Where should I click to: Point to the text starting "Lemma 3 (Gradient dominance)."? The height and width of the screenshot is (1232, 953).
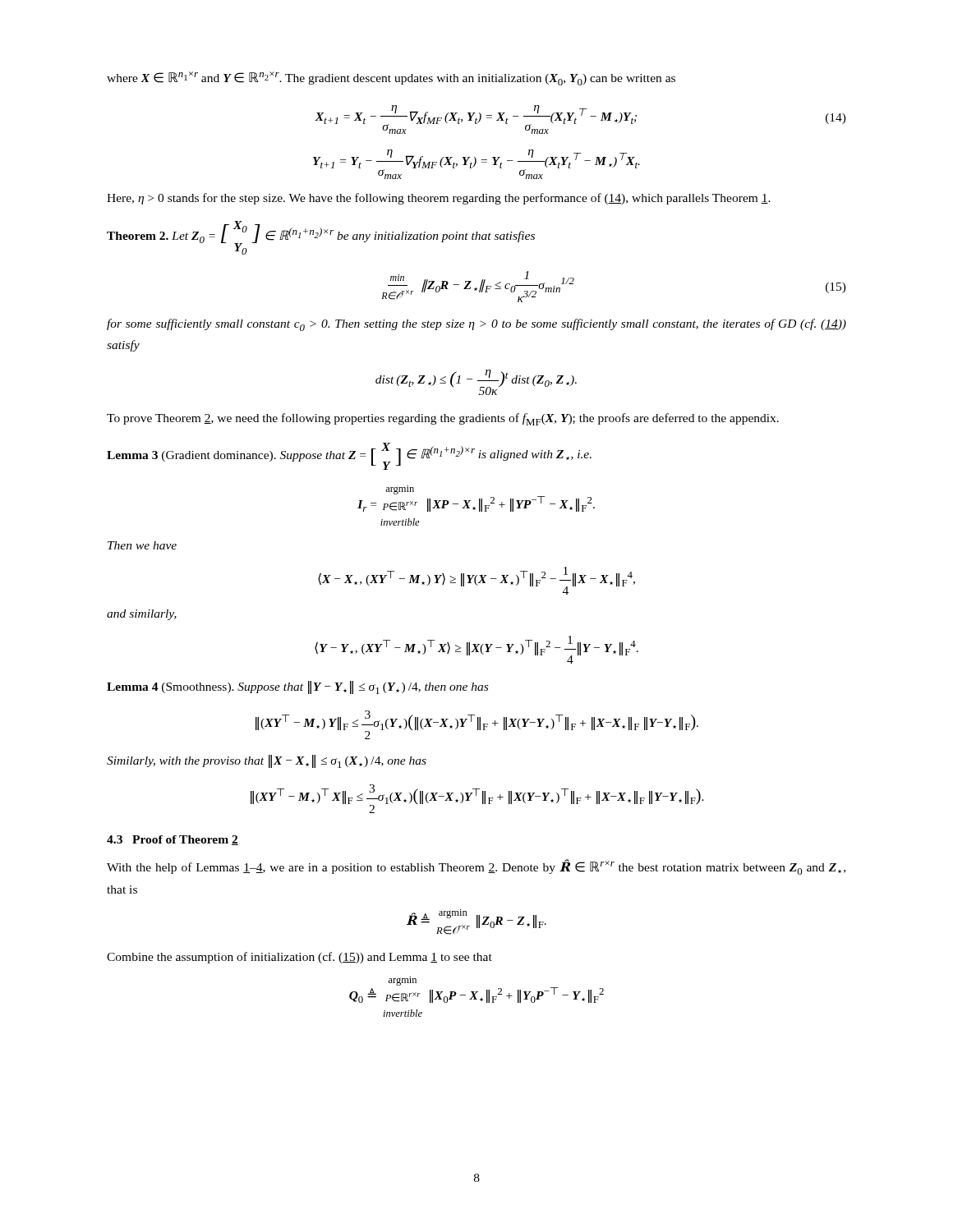(349, 456)
